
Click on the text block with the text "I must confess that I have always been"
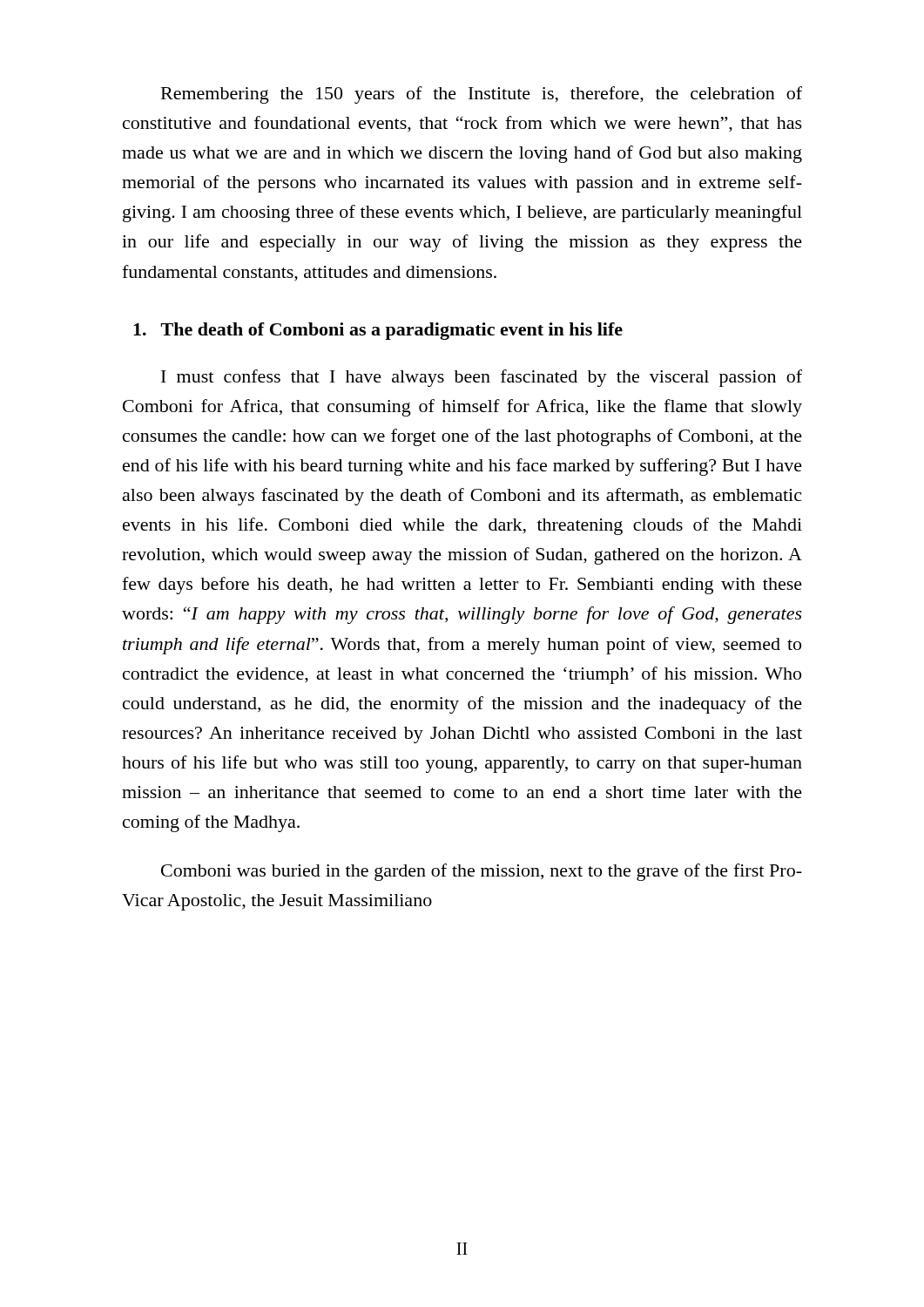coord(462,599)
